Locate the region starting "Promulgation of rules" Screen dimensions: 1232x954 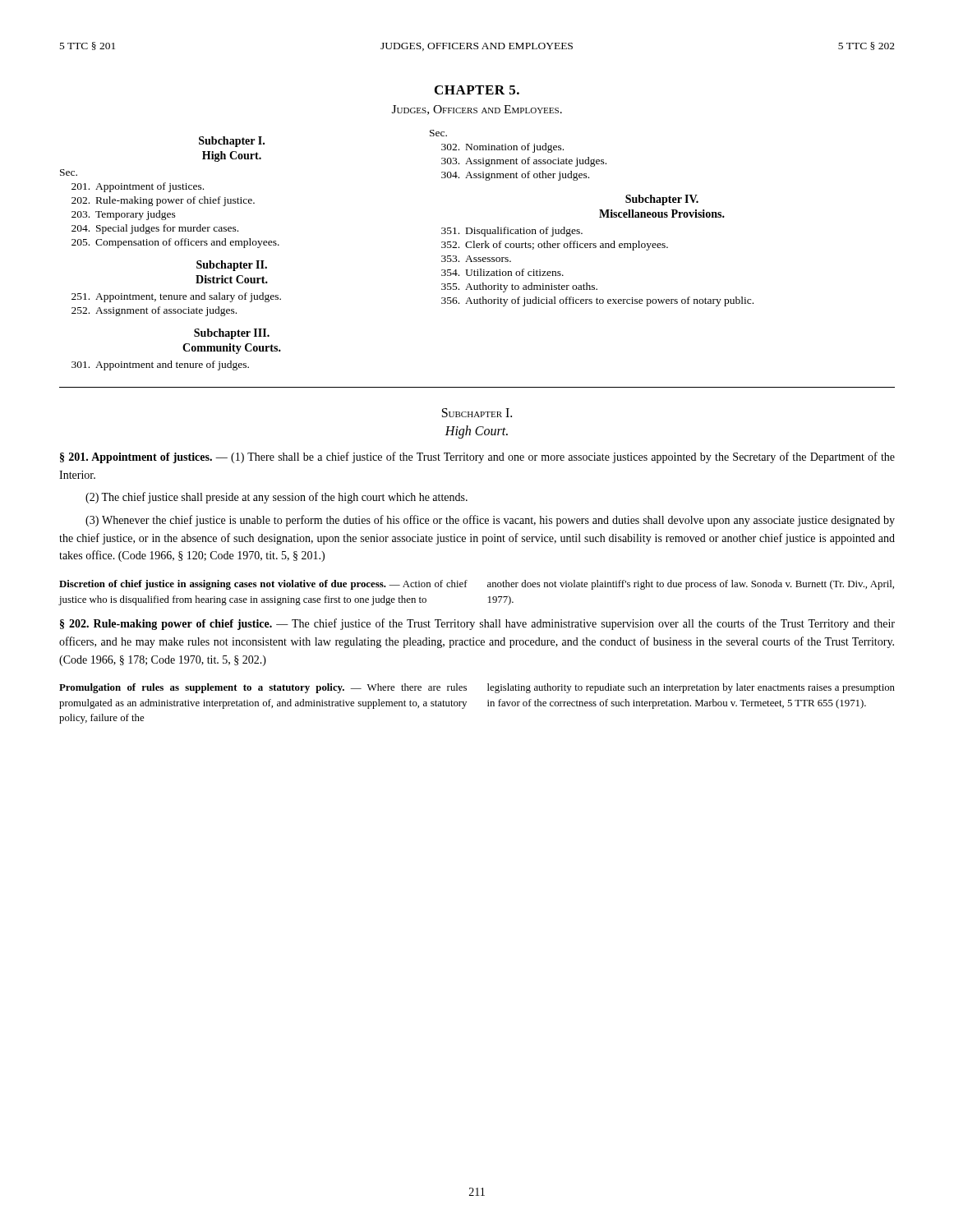477,703
